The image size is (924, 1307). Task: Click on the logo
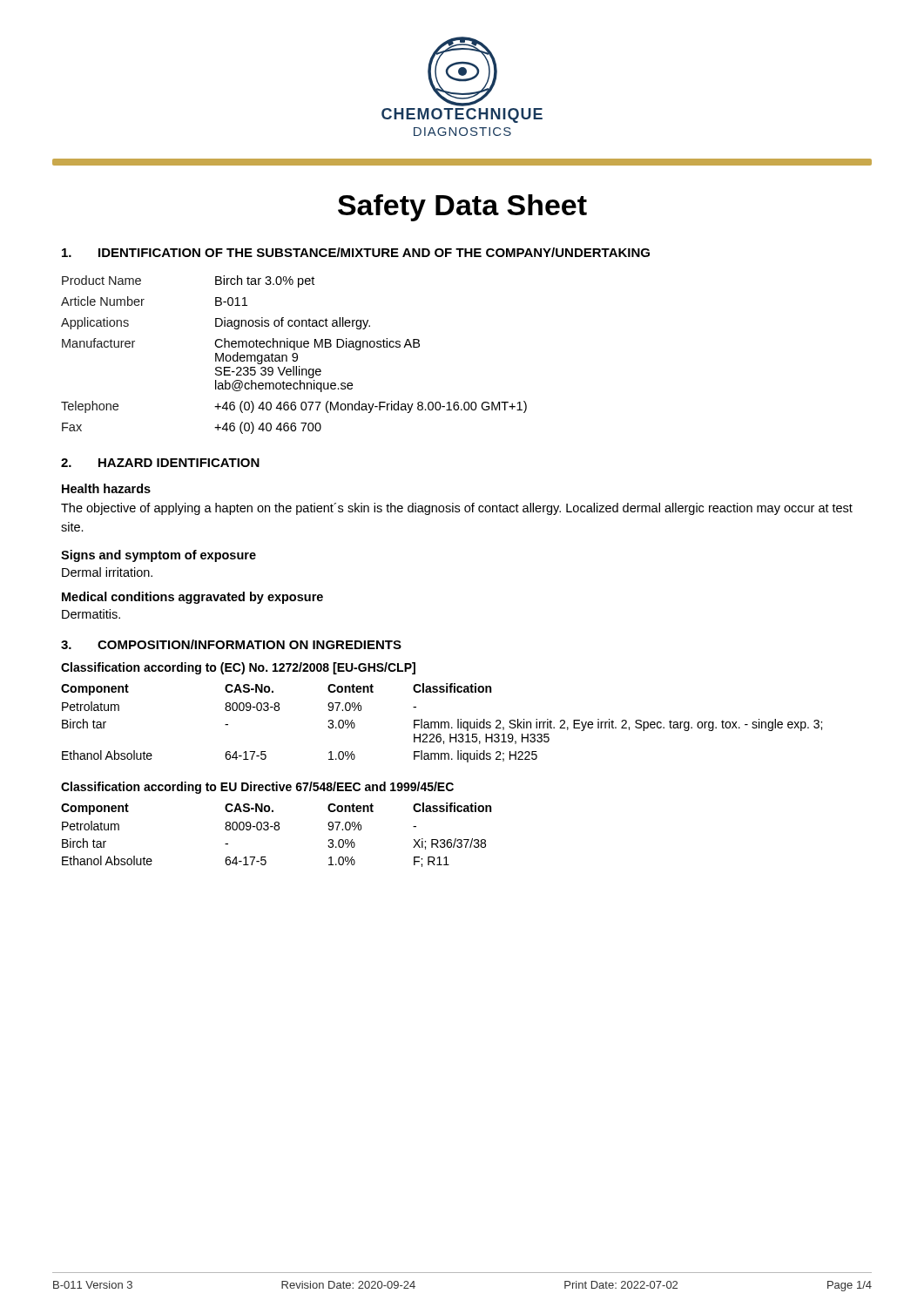pyautogui.click(x=462, y=76)
